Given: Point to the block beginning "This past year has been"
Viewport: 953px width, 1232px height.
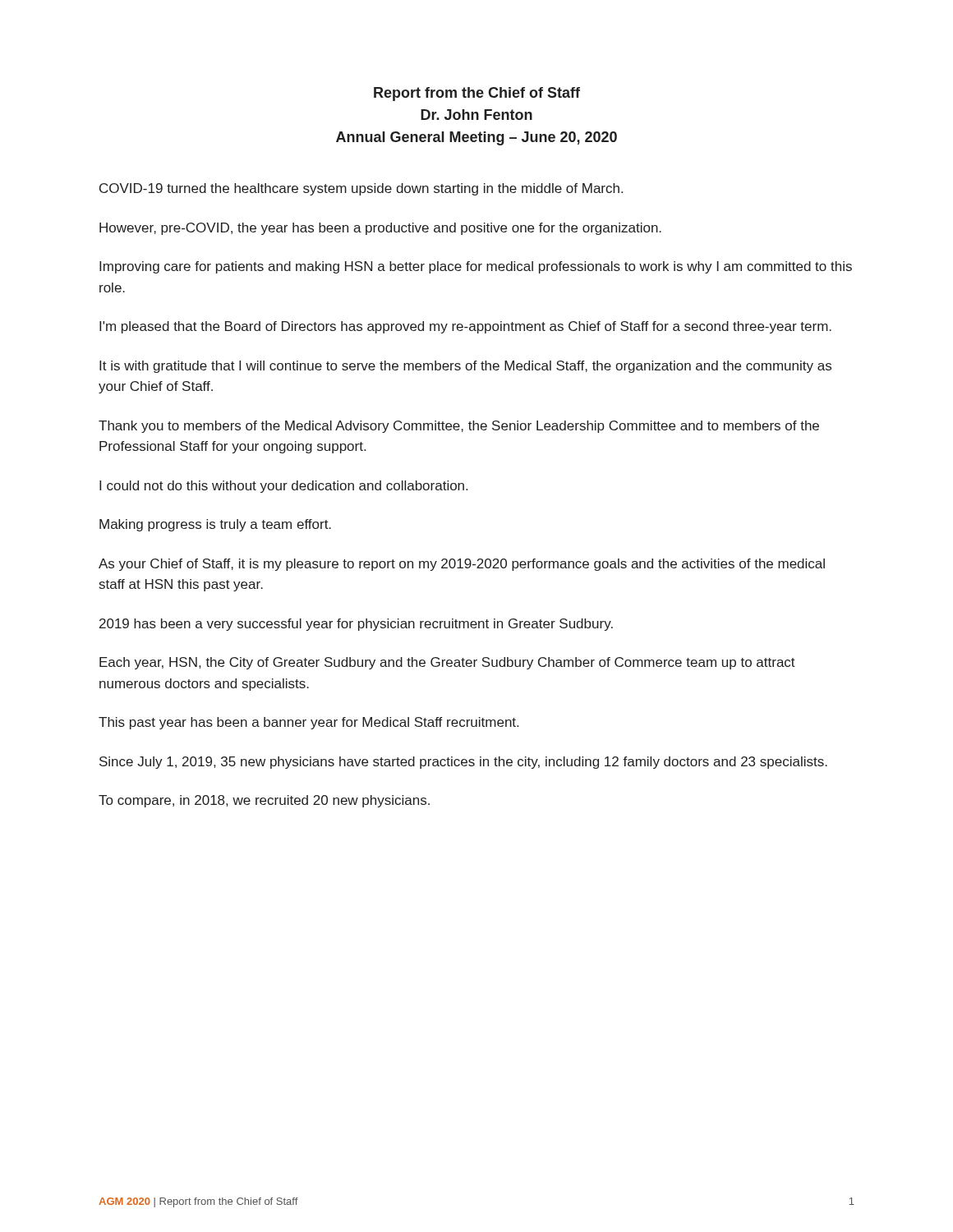Looking at the screenshot, I should (x=309, y=722).
